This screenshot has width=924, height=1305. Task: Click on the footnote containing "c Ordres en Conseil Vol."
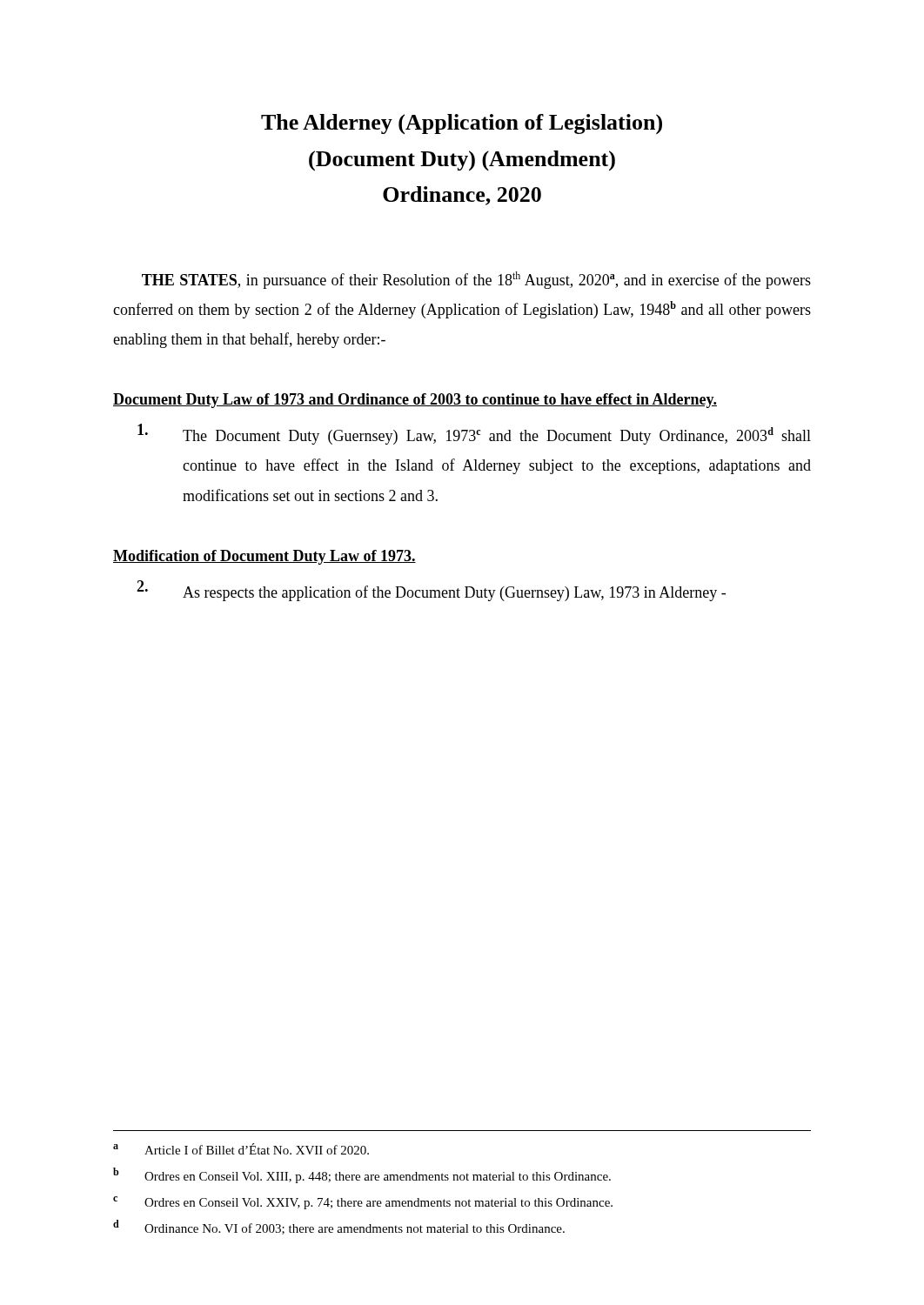click(x=462, y=1202)
